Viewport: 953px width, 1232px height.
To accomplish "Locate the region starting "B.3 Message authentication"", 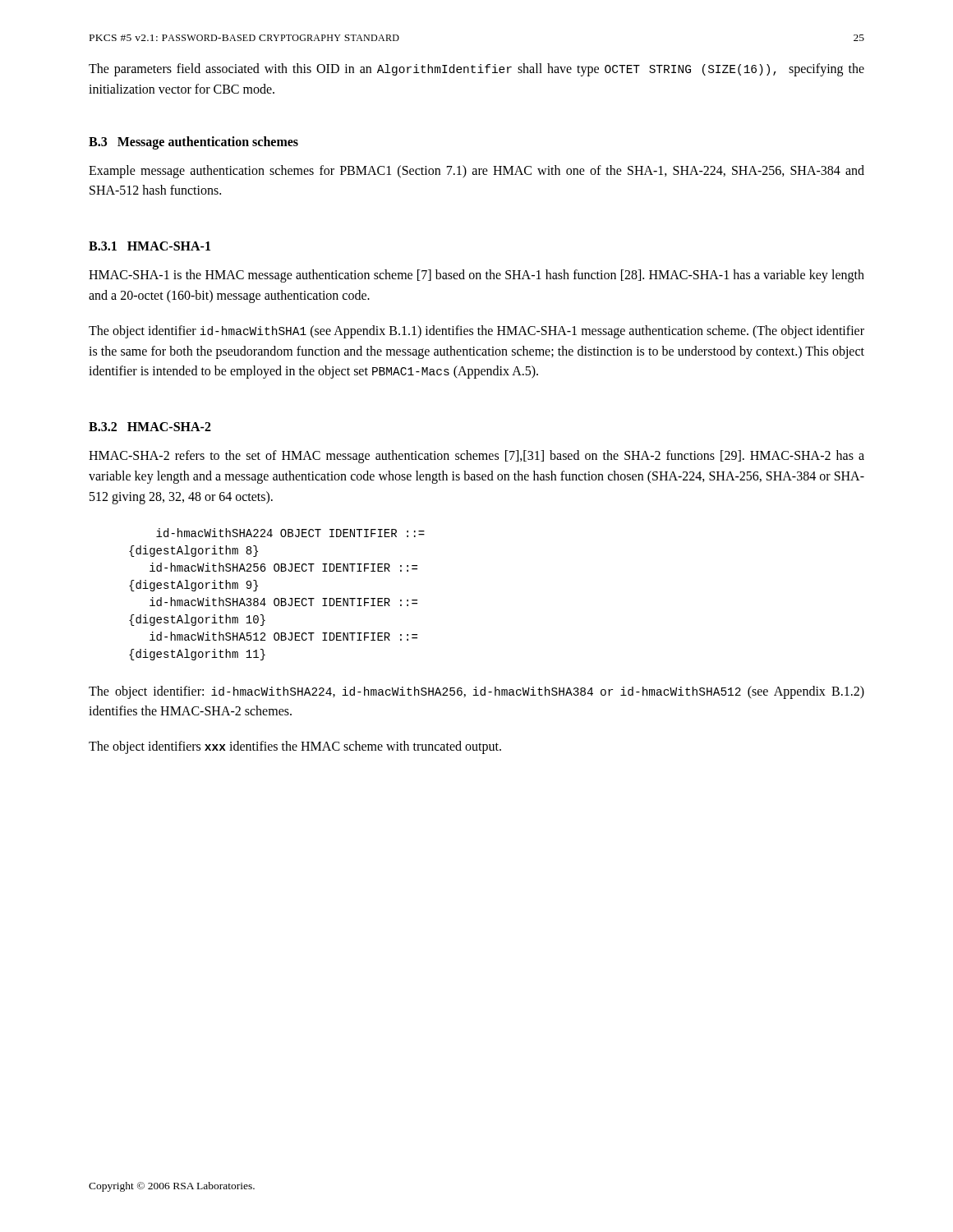I will click(x=194, y=141).
